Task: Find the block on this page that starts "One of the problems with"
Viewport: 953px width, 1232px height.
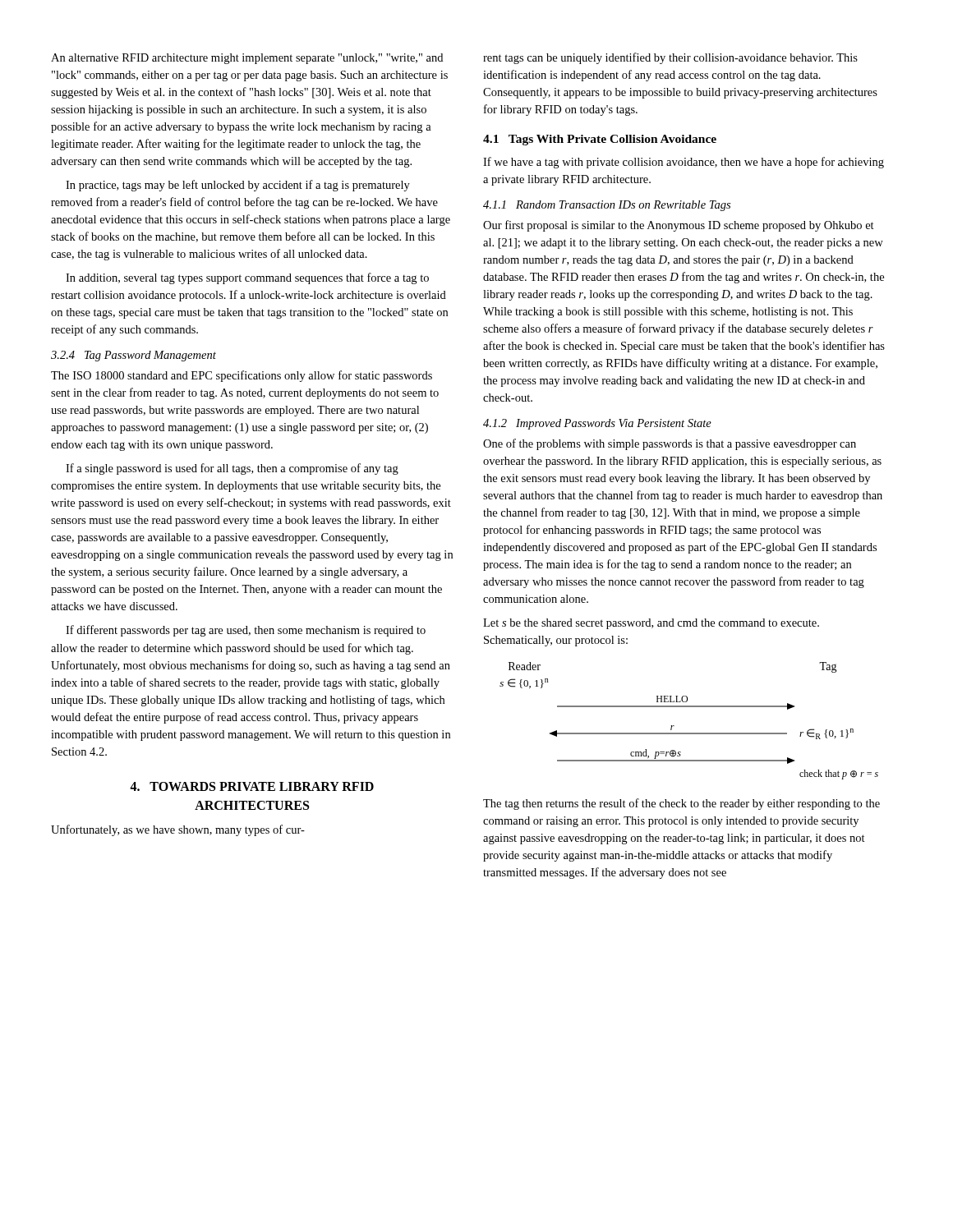Action: point(684,521)
